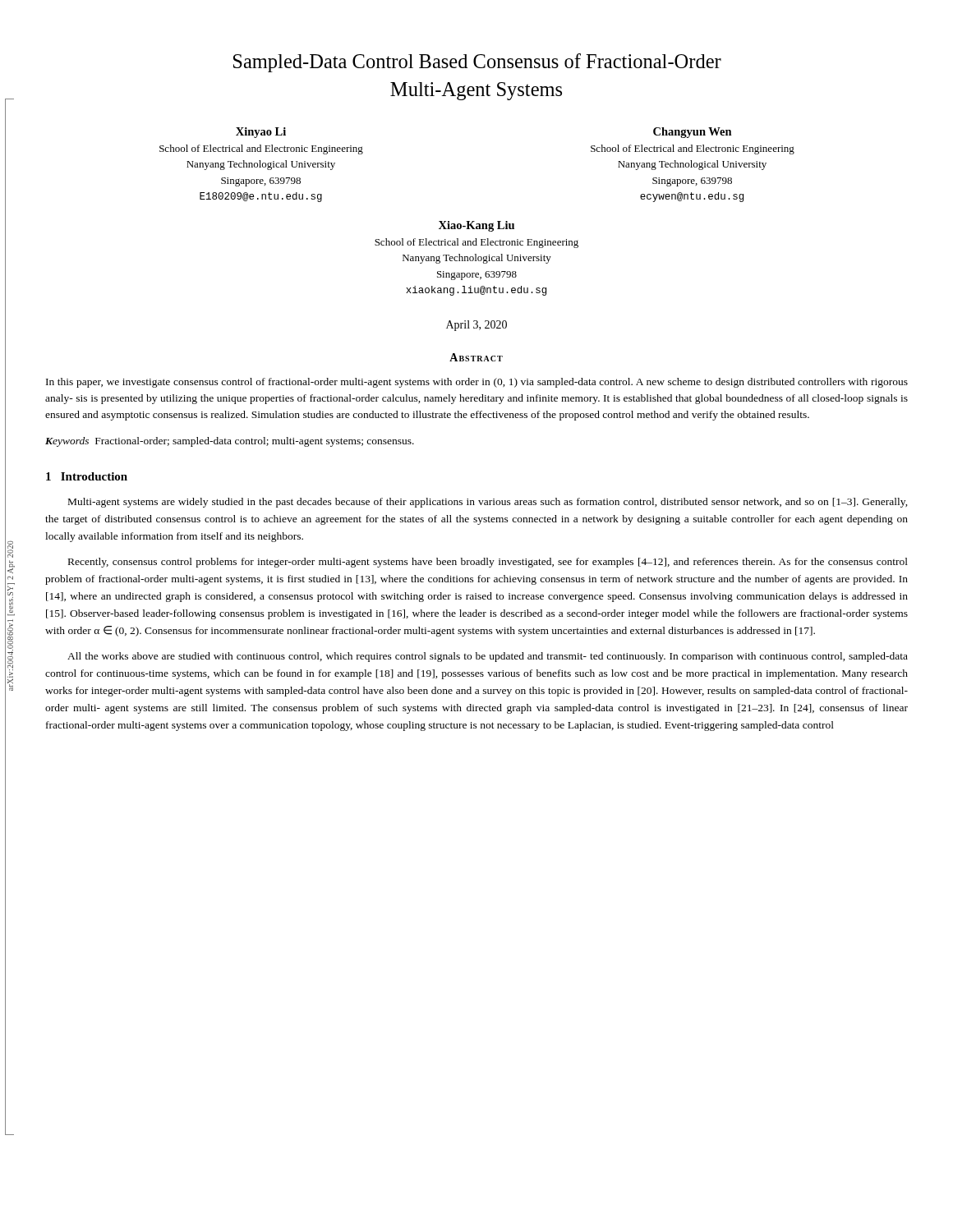Where does it say "April 3, 2020"?
The image size is (953, 1232).
coord(476,325)
